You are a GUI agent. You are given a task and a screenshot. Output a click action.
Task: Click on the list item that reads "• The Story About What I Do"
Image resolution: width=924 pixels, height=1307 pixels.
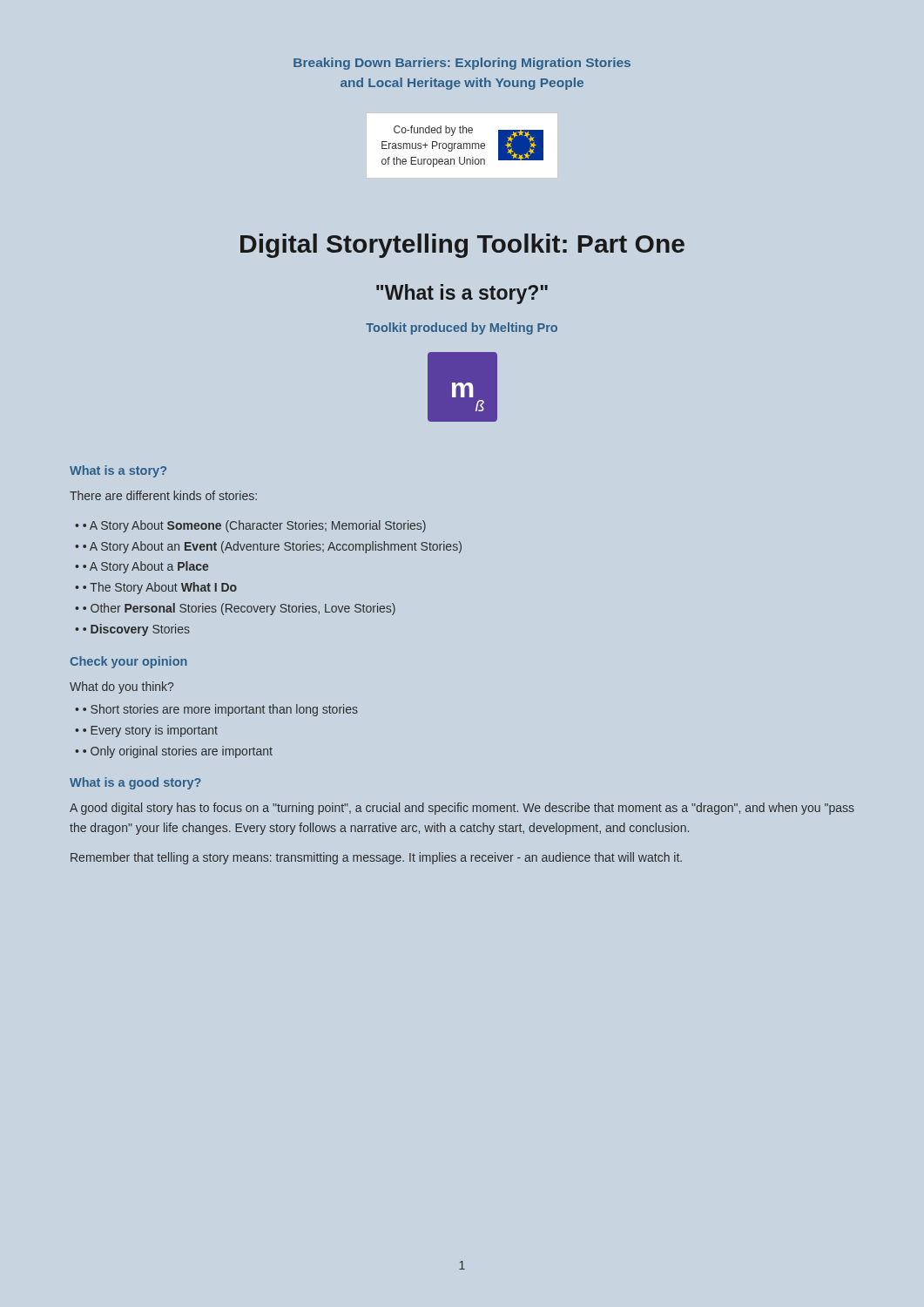pos(160,588)
